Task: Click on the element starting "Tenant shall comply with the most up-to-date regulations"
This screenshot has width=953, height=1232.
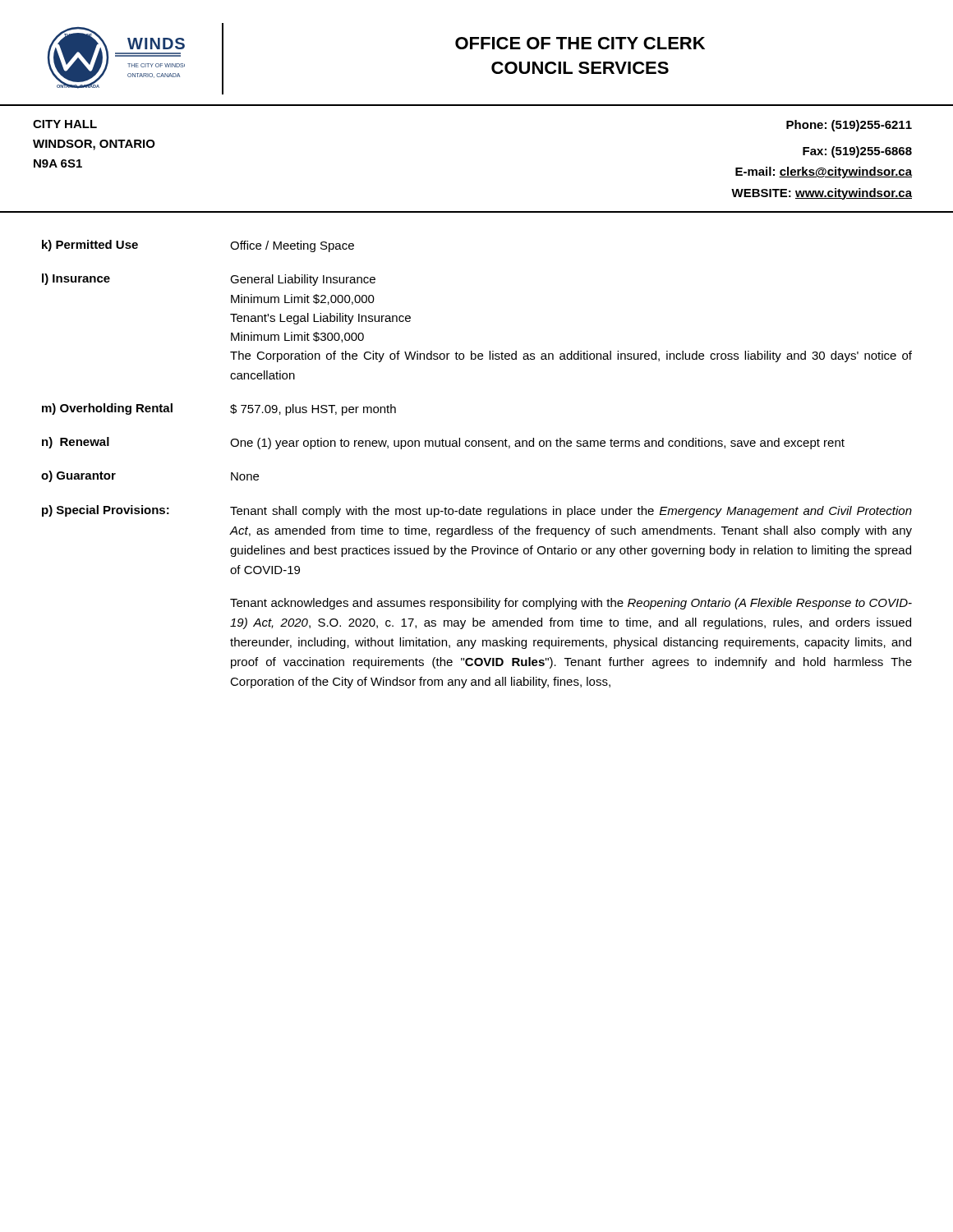Action: 571,540
